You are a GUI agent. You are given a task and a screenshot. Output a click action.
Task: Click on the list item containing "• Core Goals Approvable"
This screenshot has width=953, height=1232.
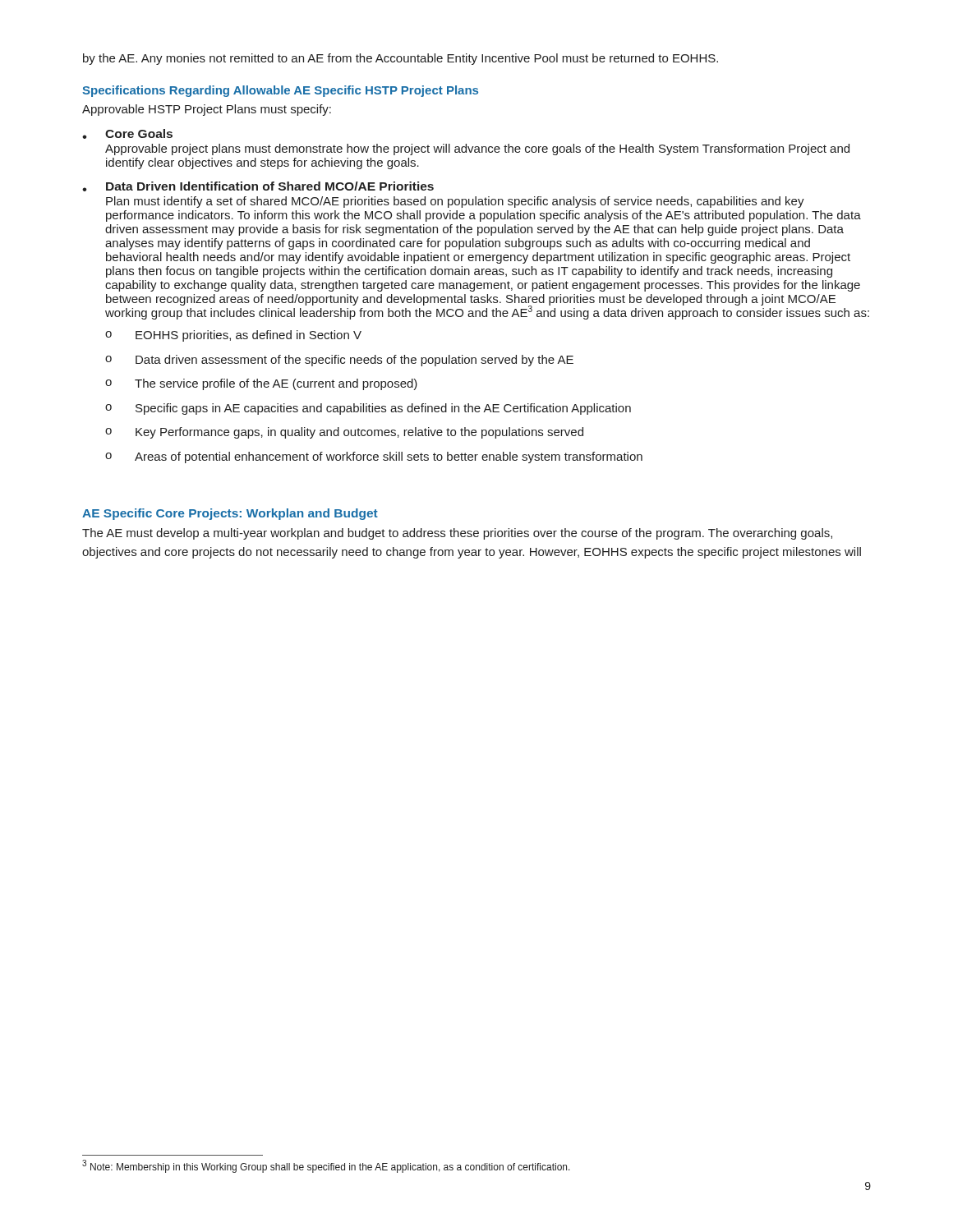point(476,148)
